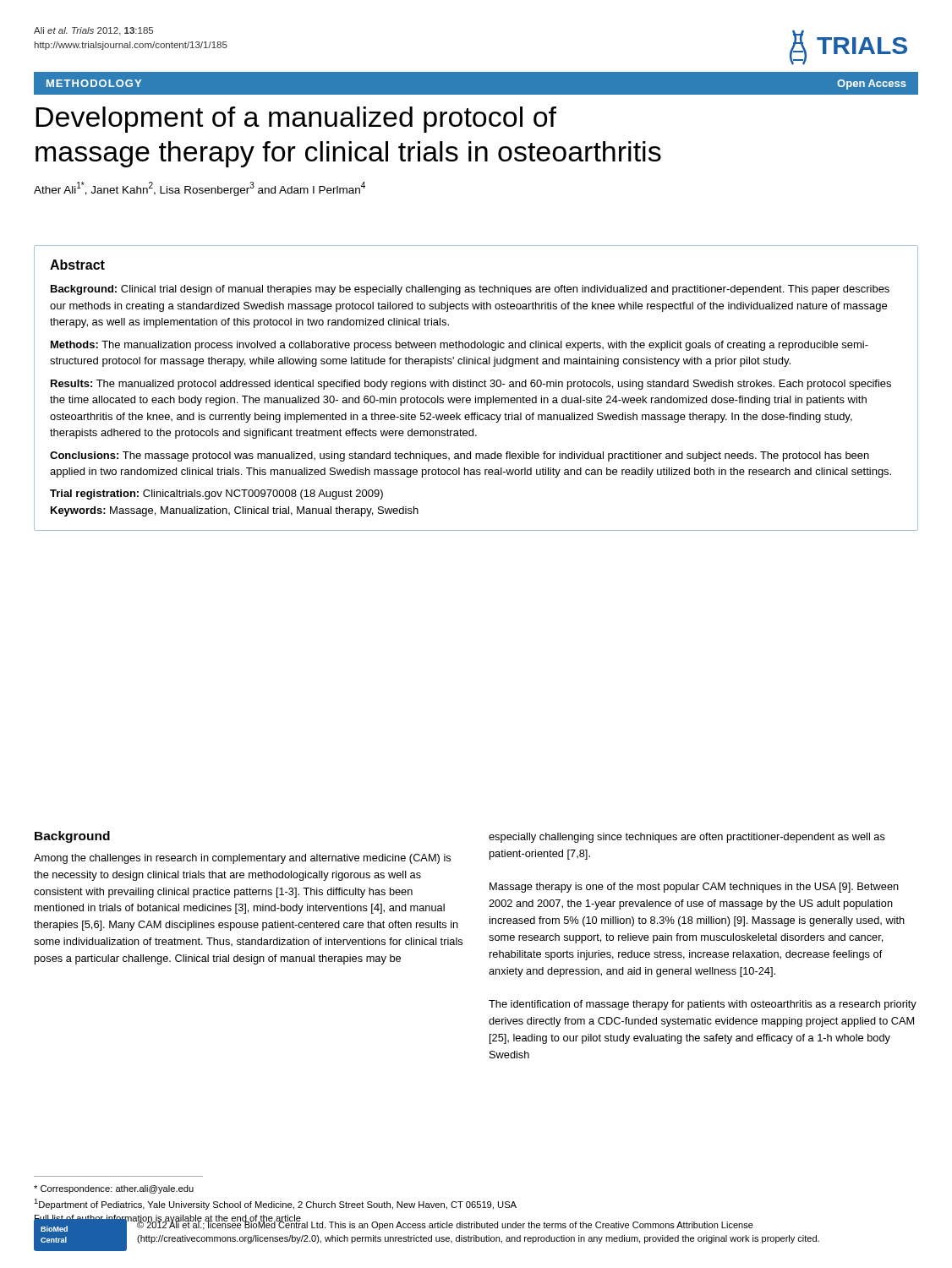The height and width of the screenshot is (1268, 952).
Task: Point to the passage starting "Ather Ali1*, Janet Kahn2, Lisa Rosenberger3 and Adam"
Action: tap(200, 188)
